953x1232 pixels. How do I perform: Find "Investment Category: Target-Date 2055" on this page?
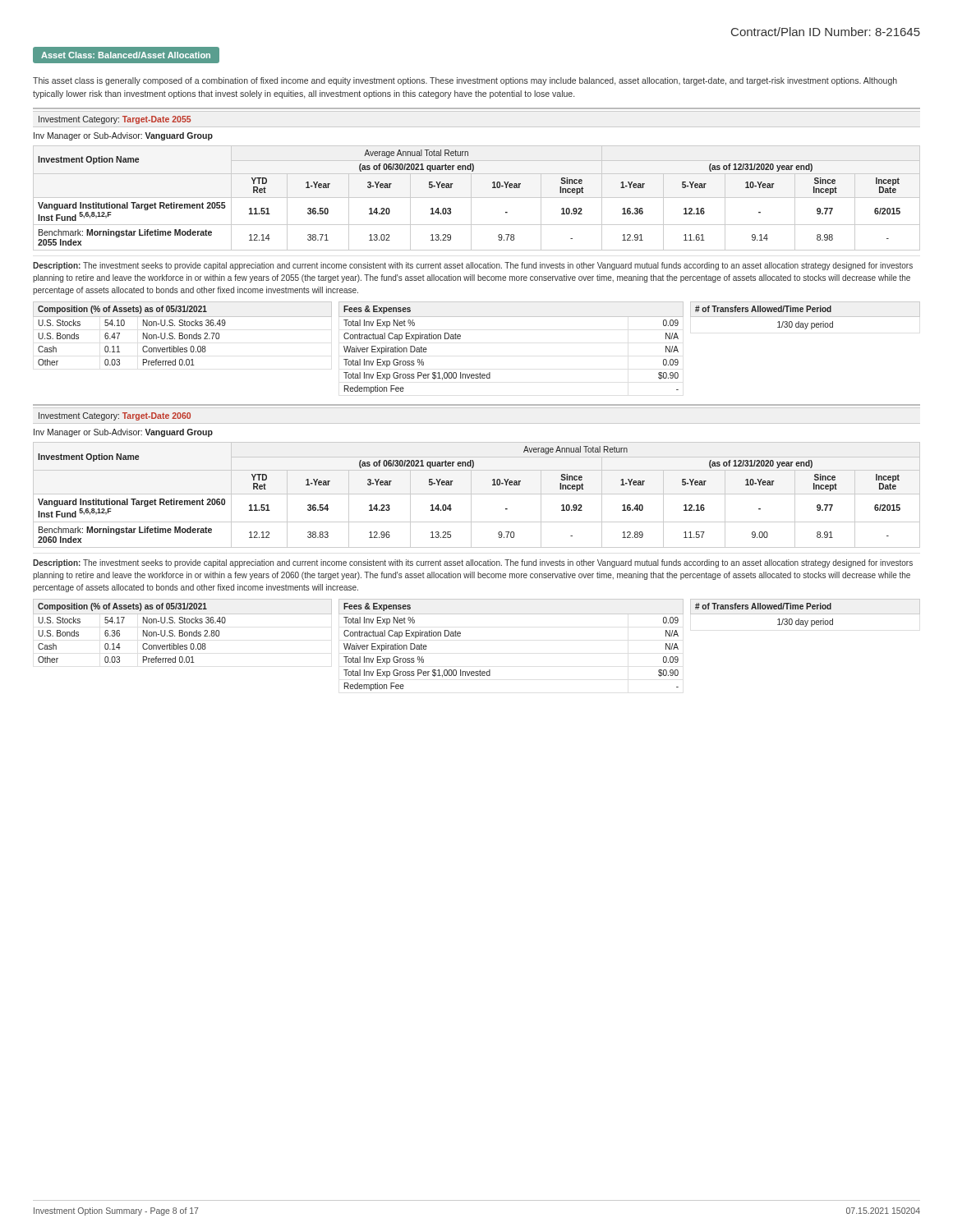[114, 119]
